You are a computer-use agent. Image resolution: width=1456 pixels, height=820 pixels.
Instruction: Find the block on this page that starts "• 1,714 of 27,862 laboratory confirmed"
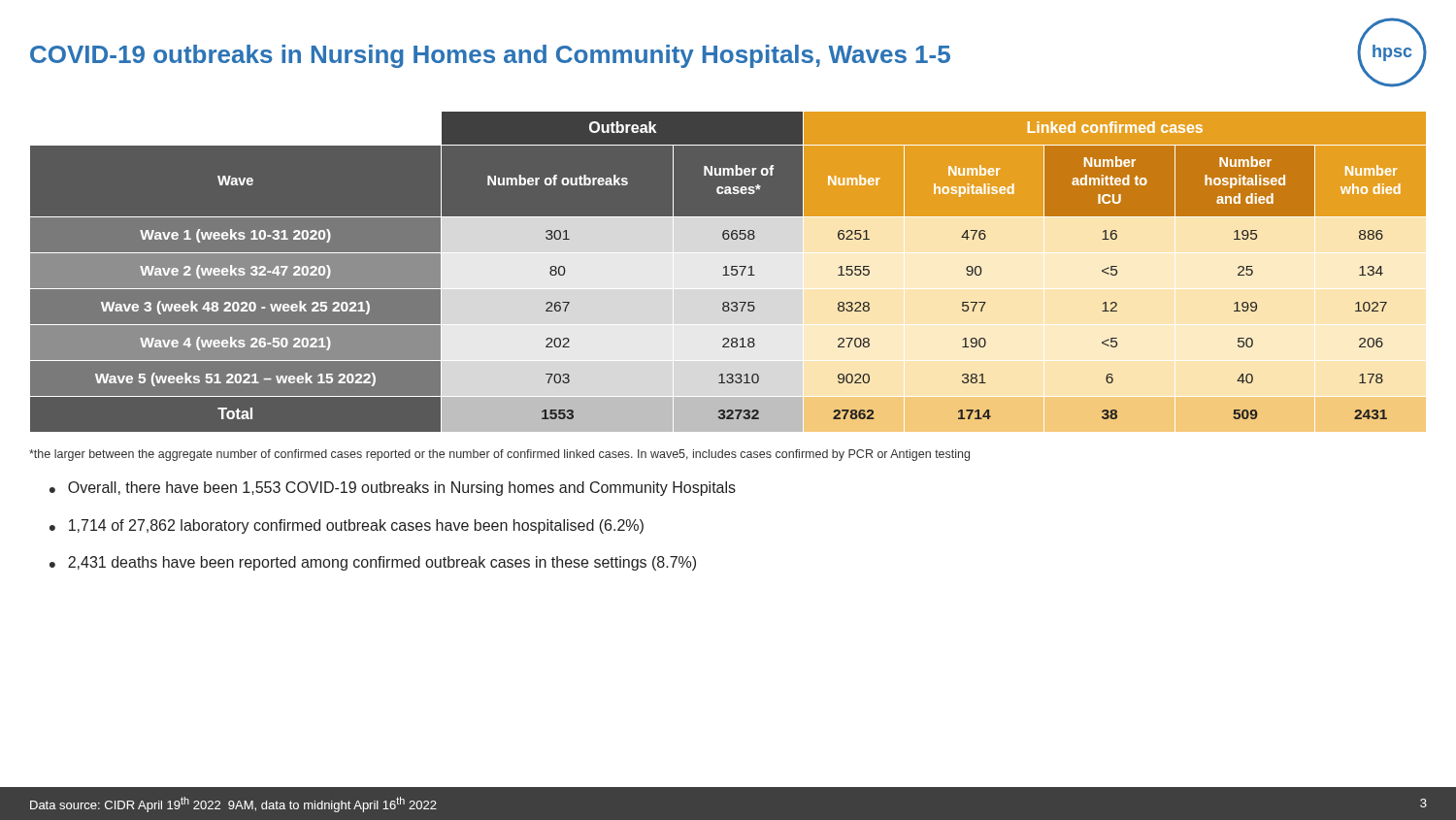(x=346, y=528)
